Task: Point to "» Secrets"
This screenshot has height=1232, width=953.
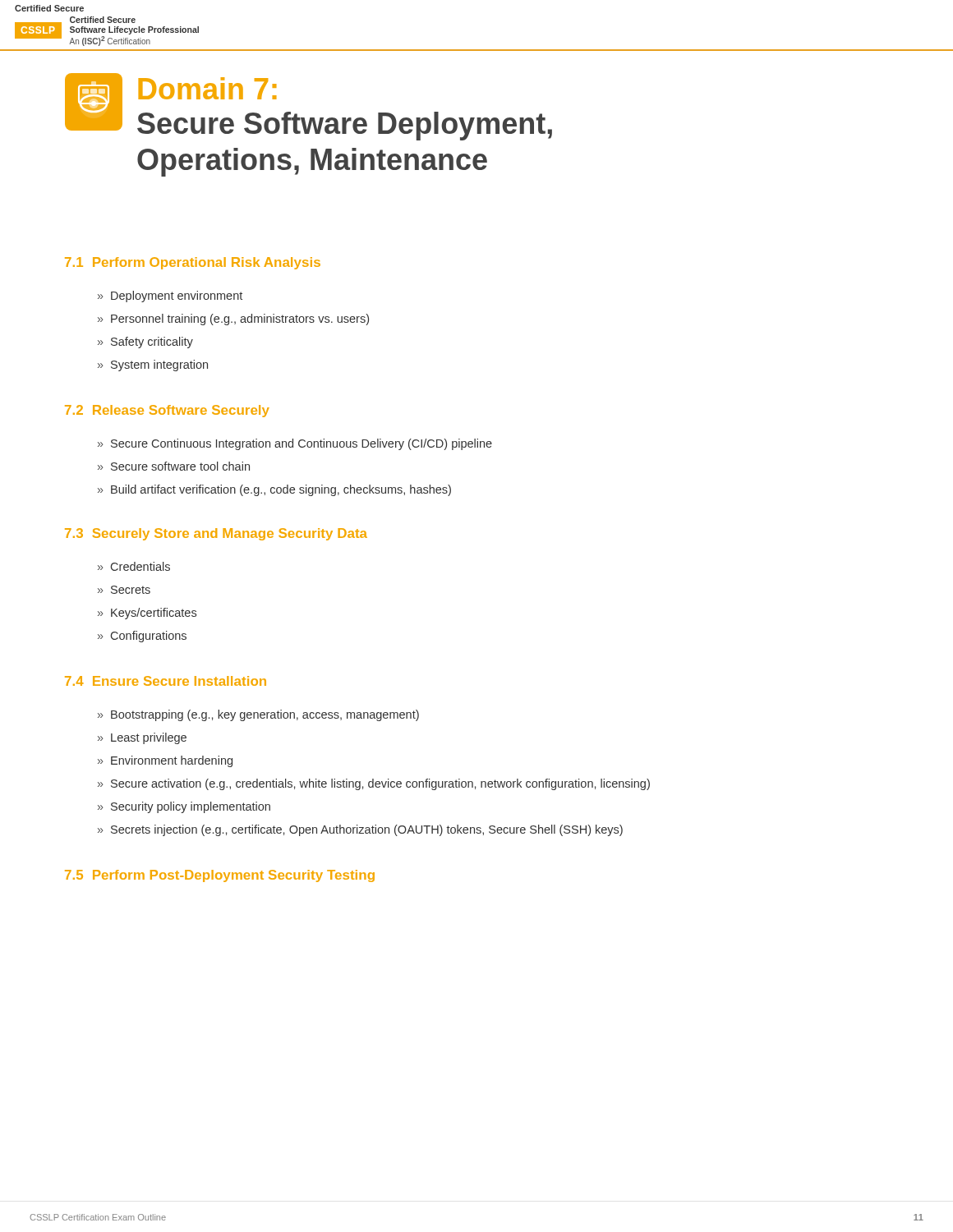Action: 124,590
